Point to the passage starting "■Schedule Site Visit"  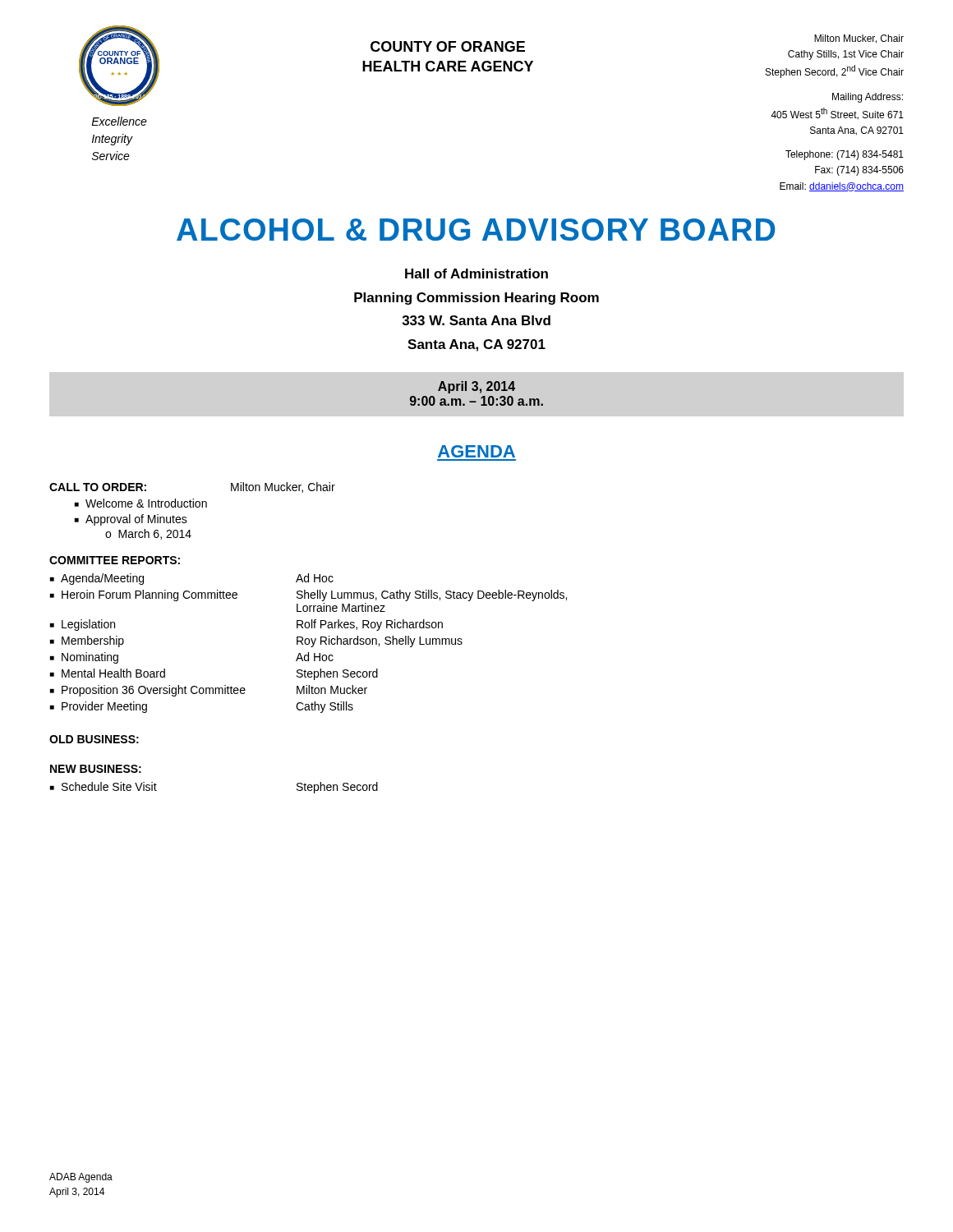pos(103,787)
